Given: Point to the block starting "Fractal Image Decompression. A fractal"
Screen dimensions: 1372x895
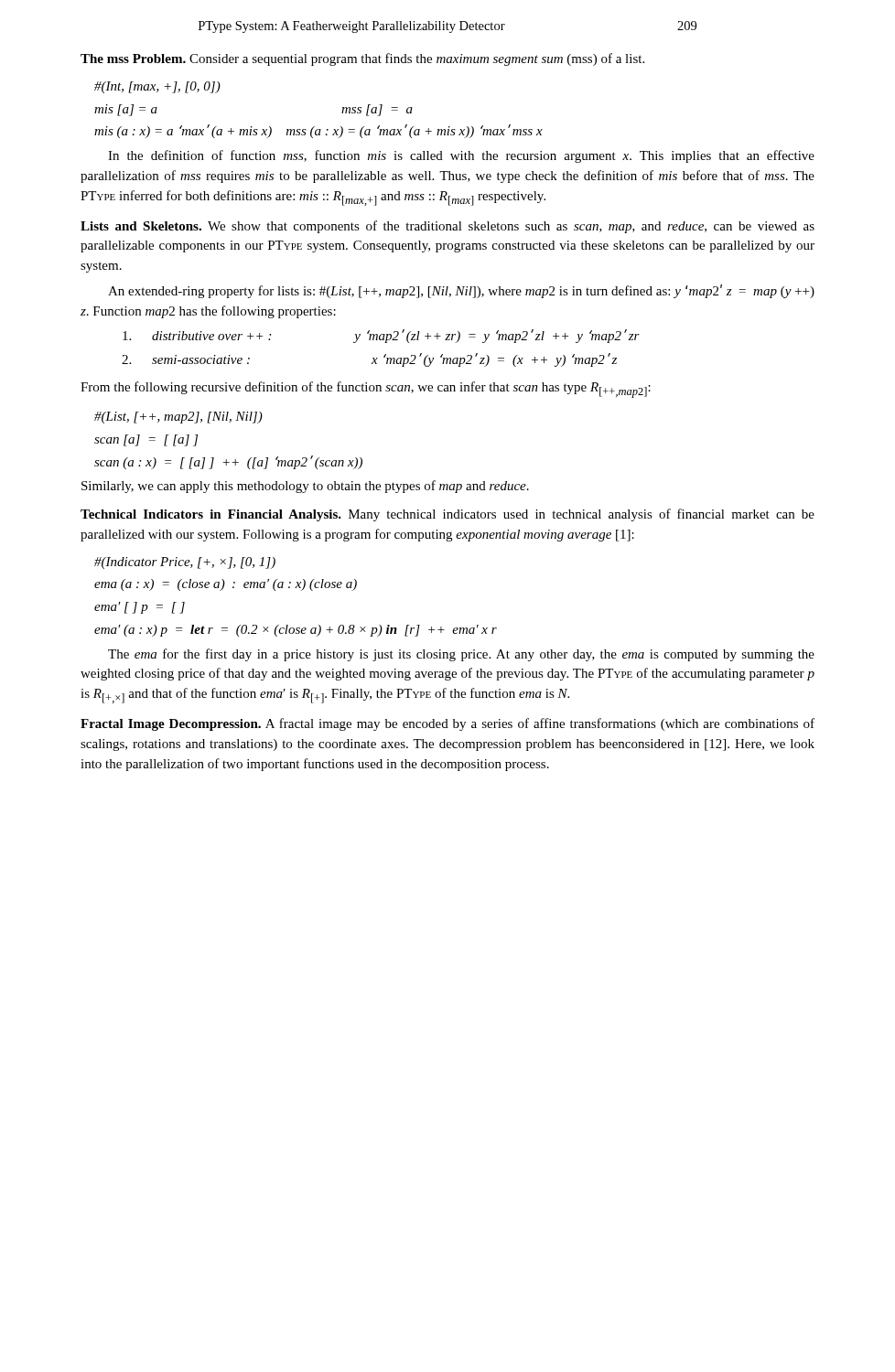Looking at the screenshot, I should pos(448,744).
